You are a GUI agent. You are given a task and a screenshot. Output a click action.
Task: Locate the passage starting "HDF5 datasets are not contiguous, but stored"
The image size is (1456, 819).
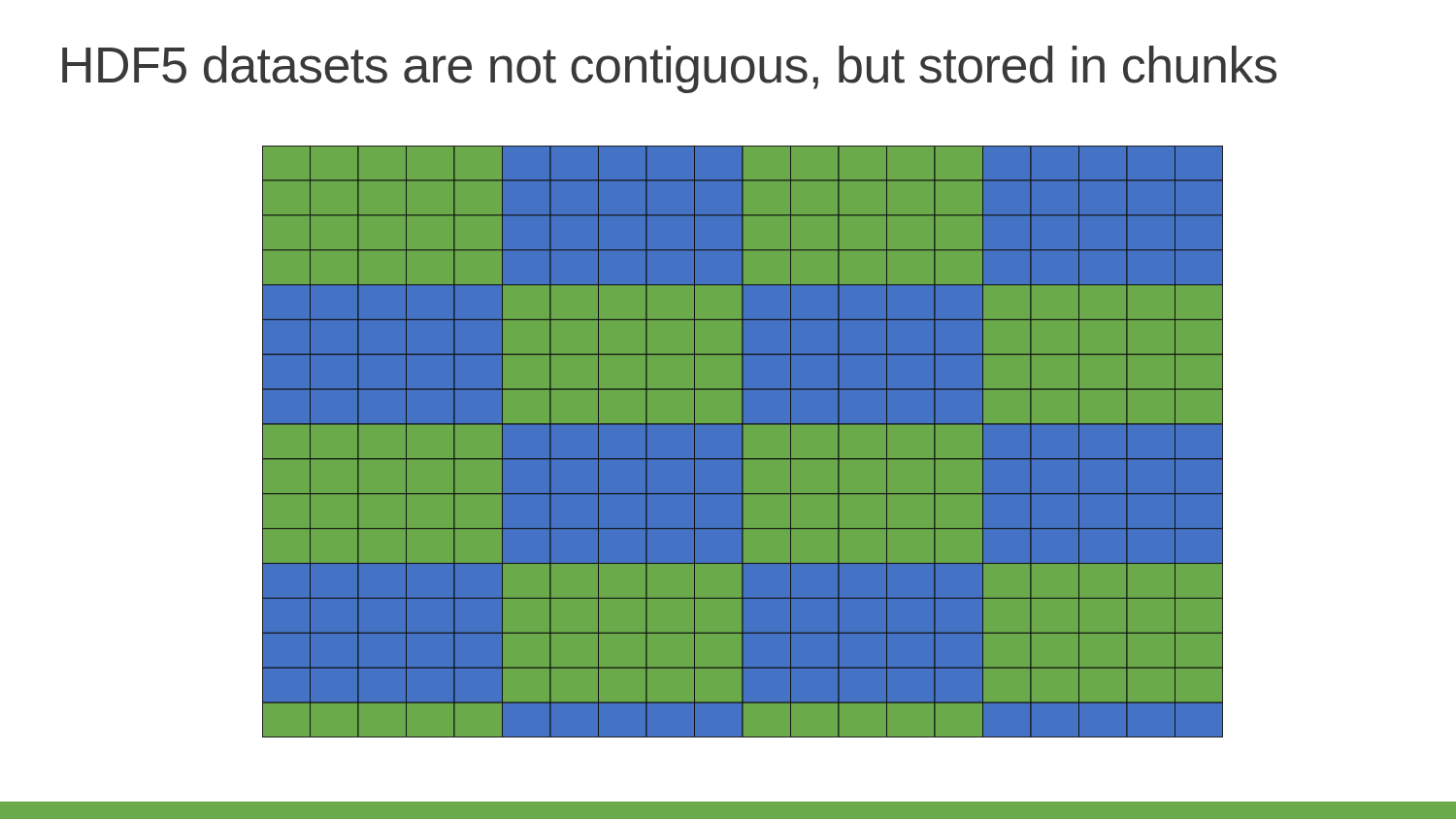point(668,65)
